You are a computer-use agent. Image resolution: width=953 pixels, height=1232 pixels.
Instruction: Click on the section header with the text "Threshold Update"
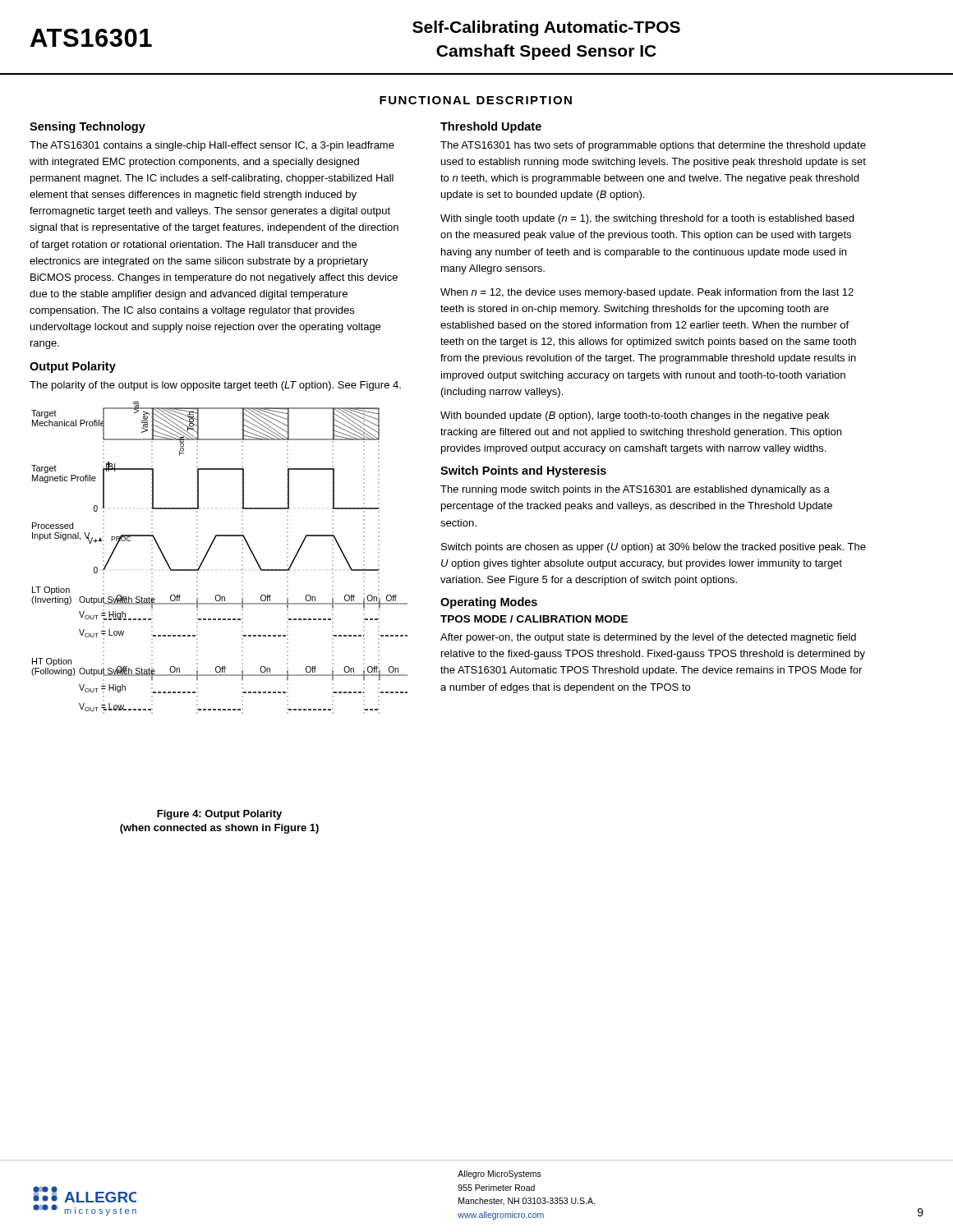point(491,126)
